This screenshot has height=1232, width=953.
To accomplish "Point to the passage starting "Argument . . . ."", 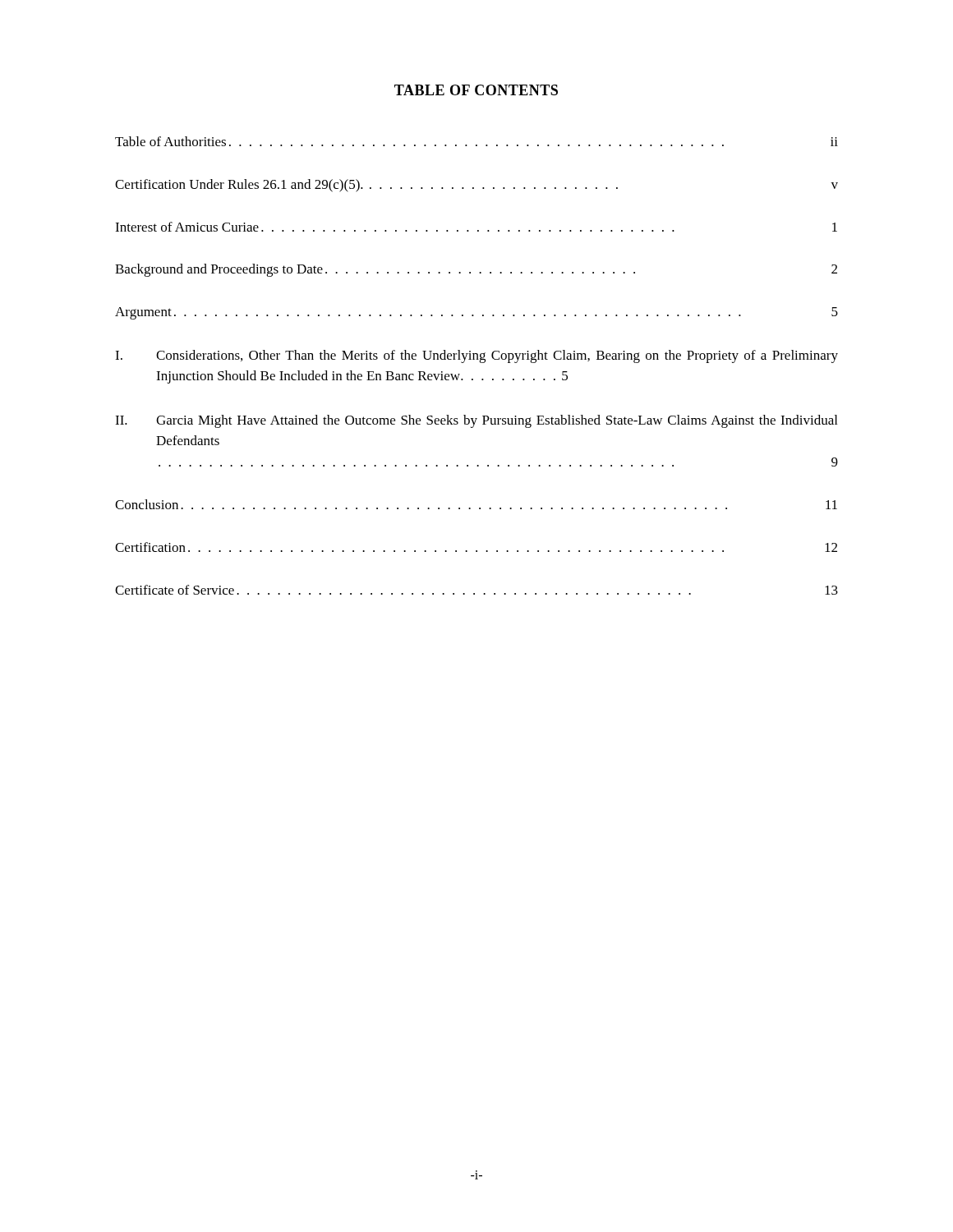I will coord(476,312).
